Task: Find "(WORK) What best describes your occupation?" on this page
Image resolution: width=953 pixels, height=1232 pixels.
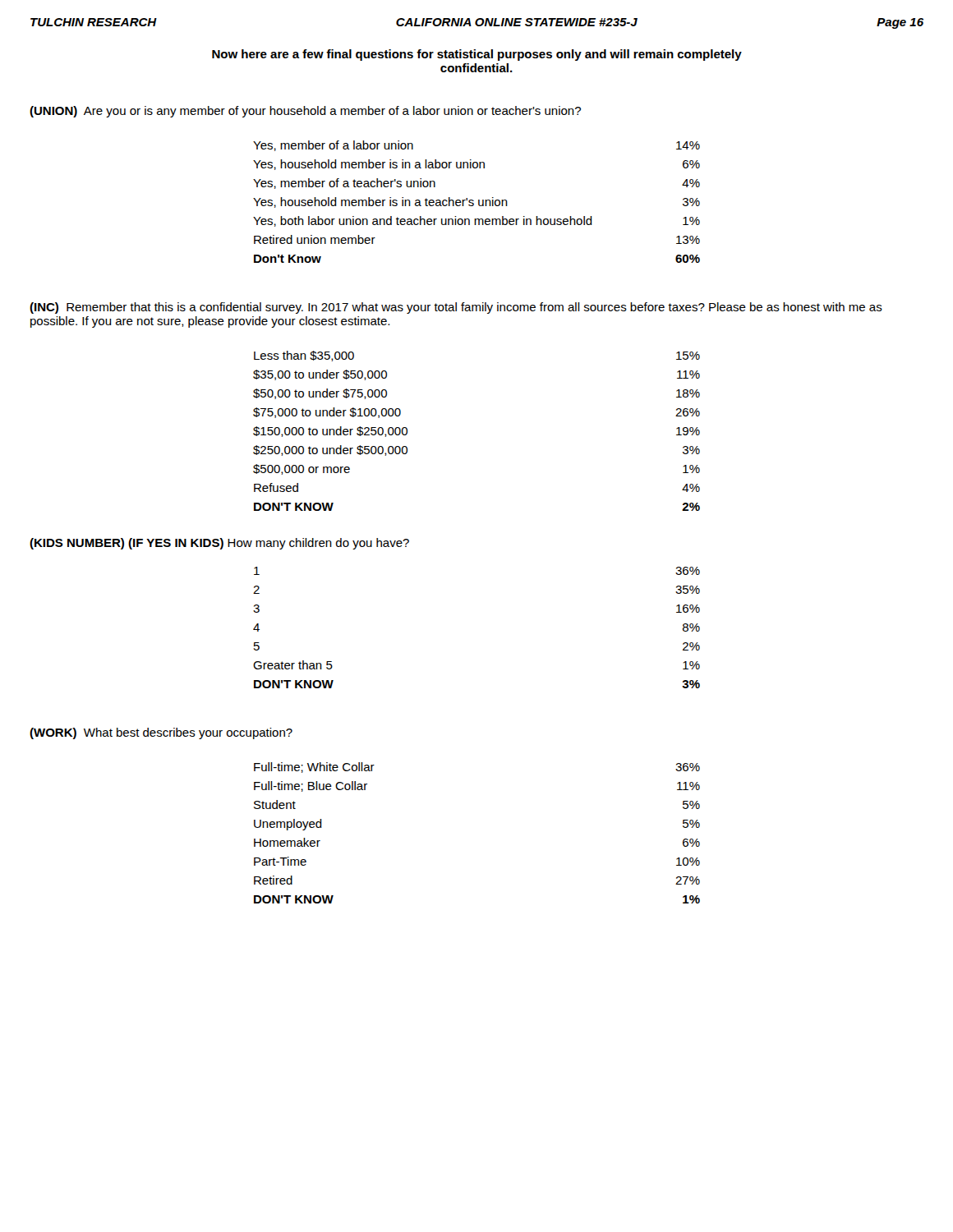Action: (161, 733)
